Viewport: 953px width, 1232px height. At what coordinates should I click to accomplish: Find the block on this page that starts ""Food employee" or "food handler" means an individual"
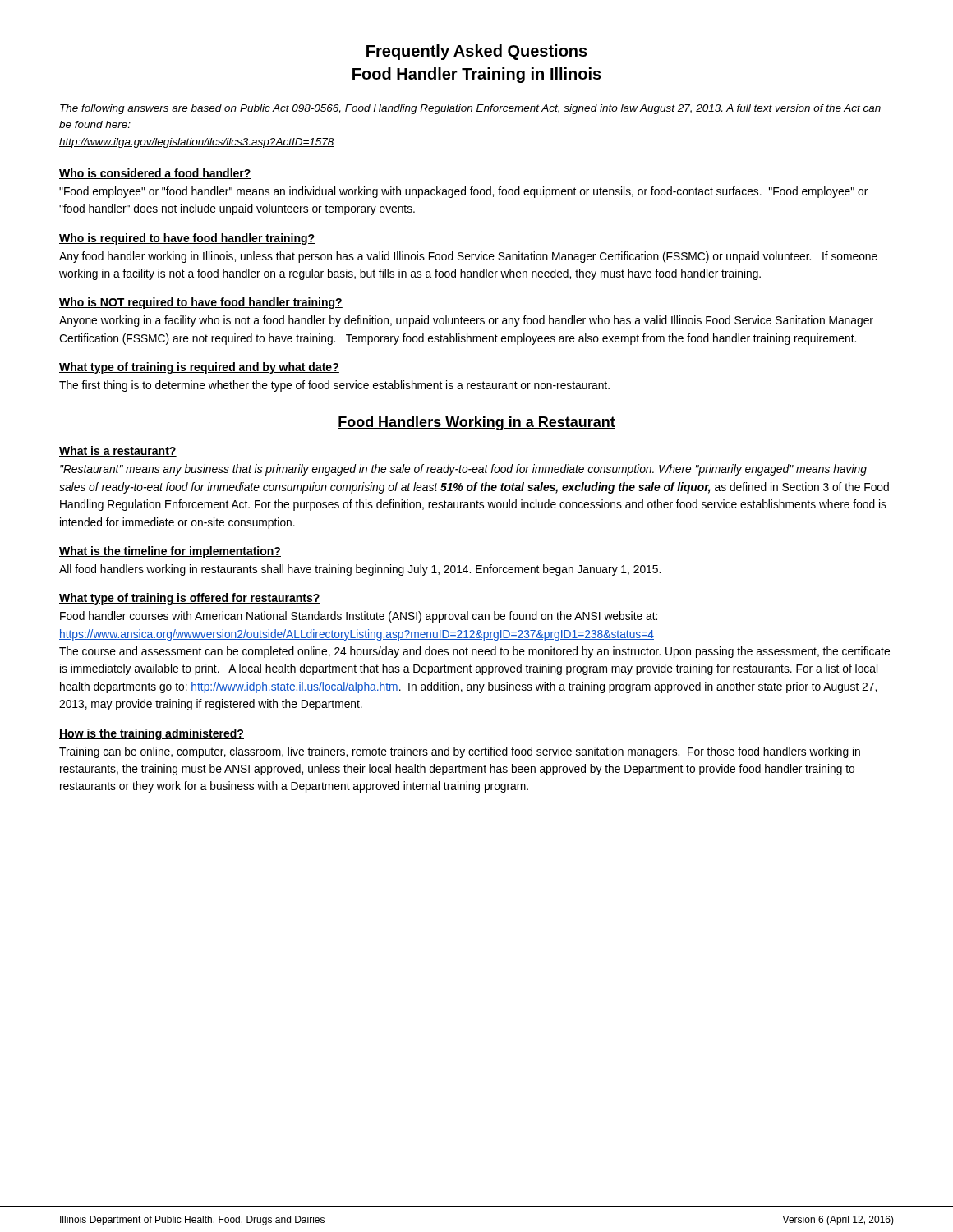coord(463,200)
